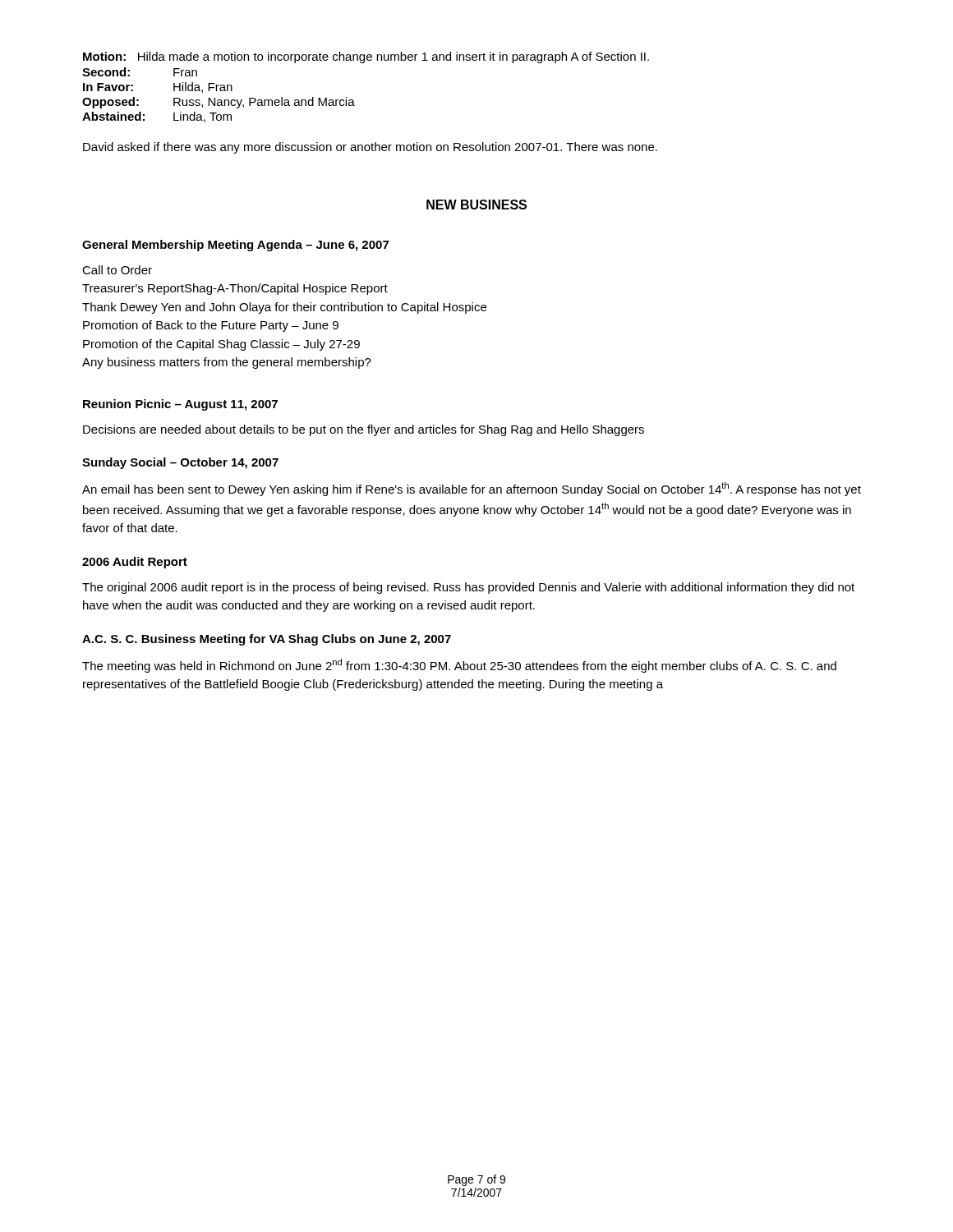953x1232 pixels.
Task: Find "Sunday Social – October 14, 2007" on this page
Action: click(x=180, y=462)
